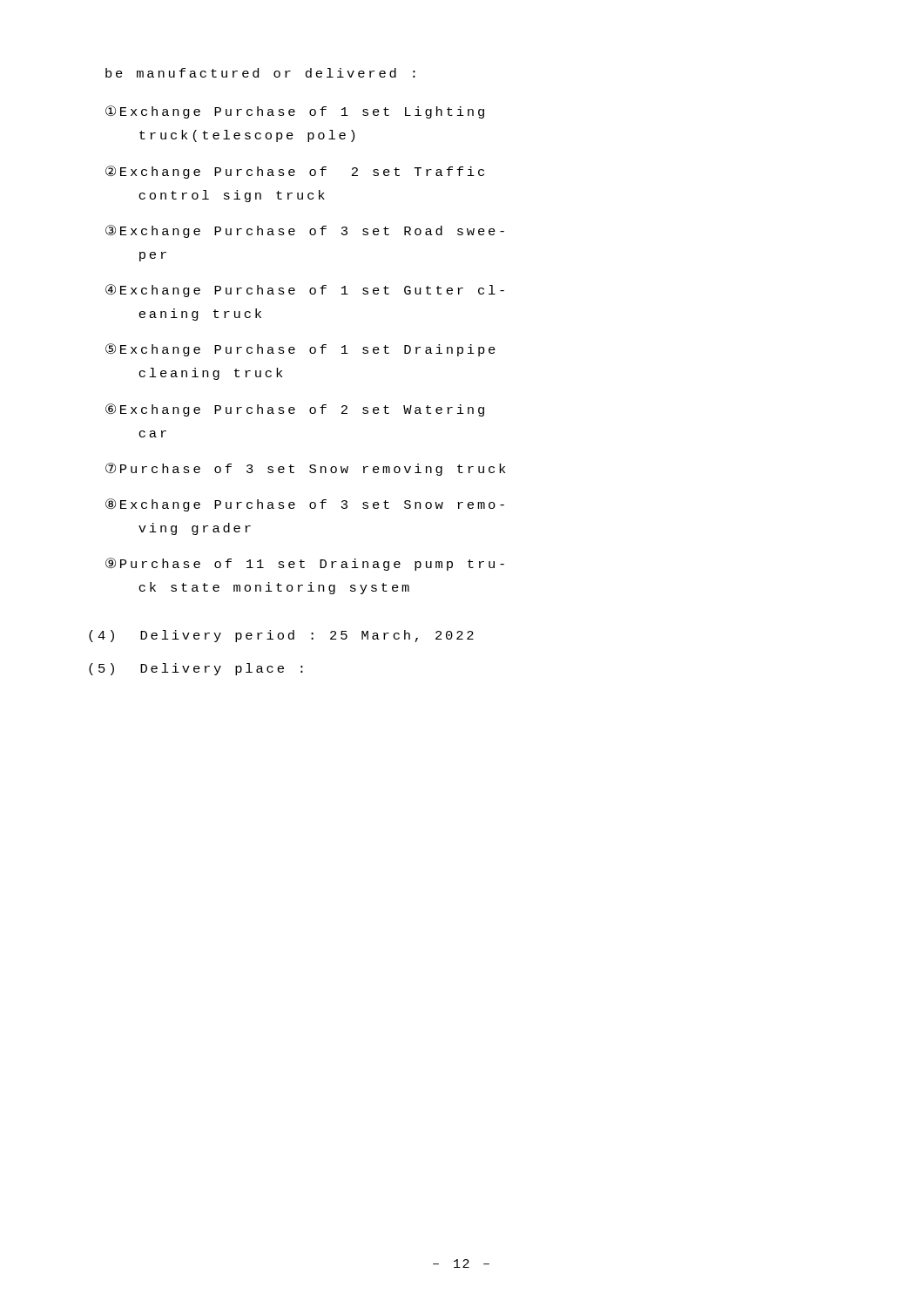Click on the list item containing "④Exchange Purchase of 1 set Gutter"
The height and width of the screenshot is (1307, 924).
[307, 303]
